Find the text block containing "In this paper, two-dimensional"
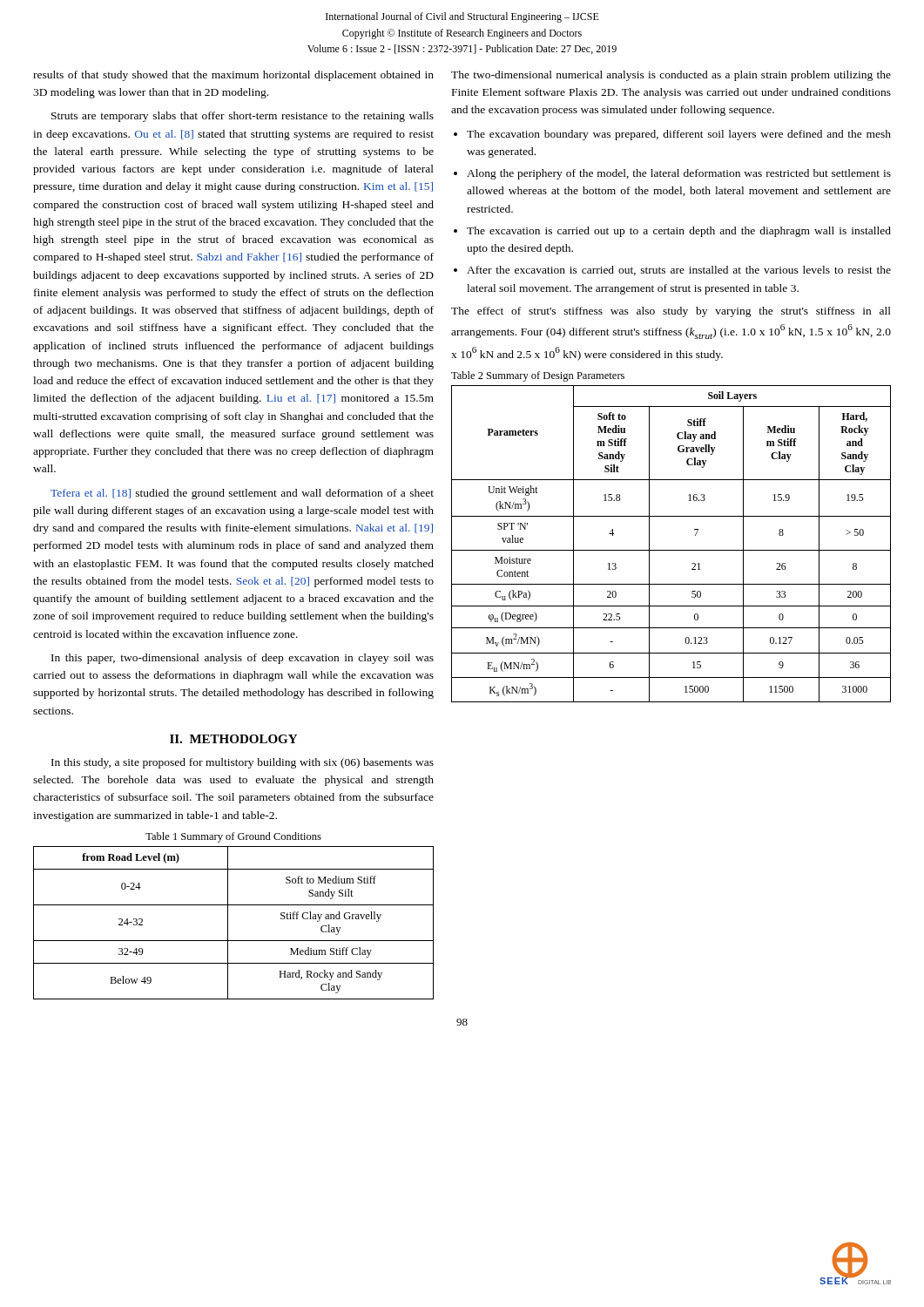924x1307 pixels. (233, 684)
